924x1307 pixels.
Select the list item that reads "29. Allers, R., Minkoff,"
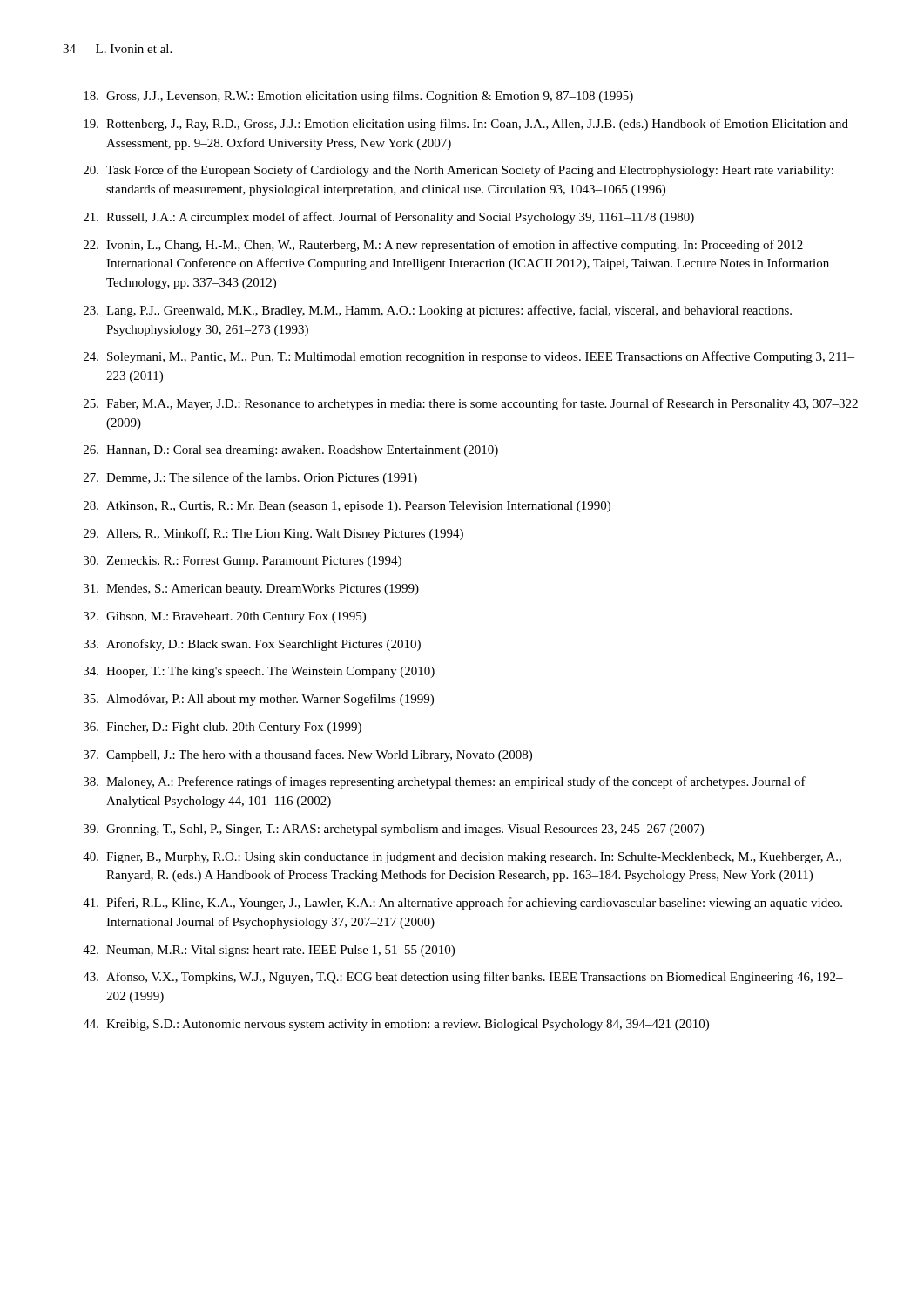(x=462, y=534)
